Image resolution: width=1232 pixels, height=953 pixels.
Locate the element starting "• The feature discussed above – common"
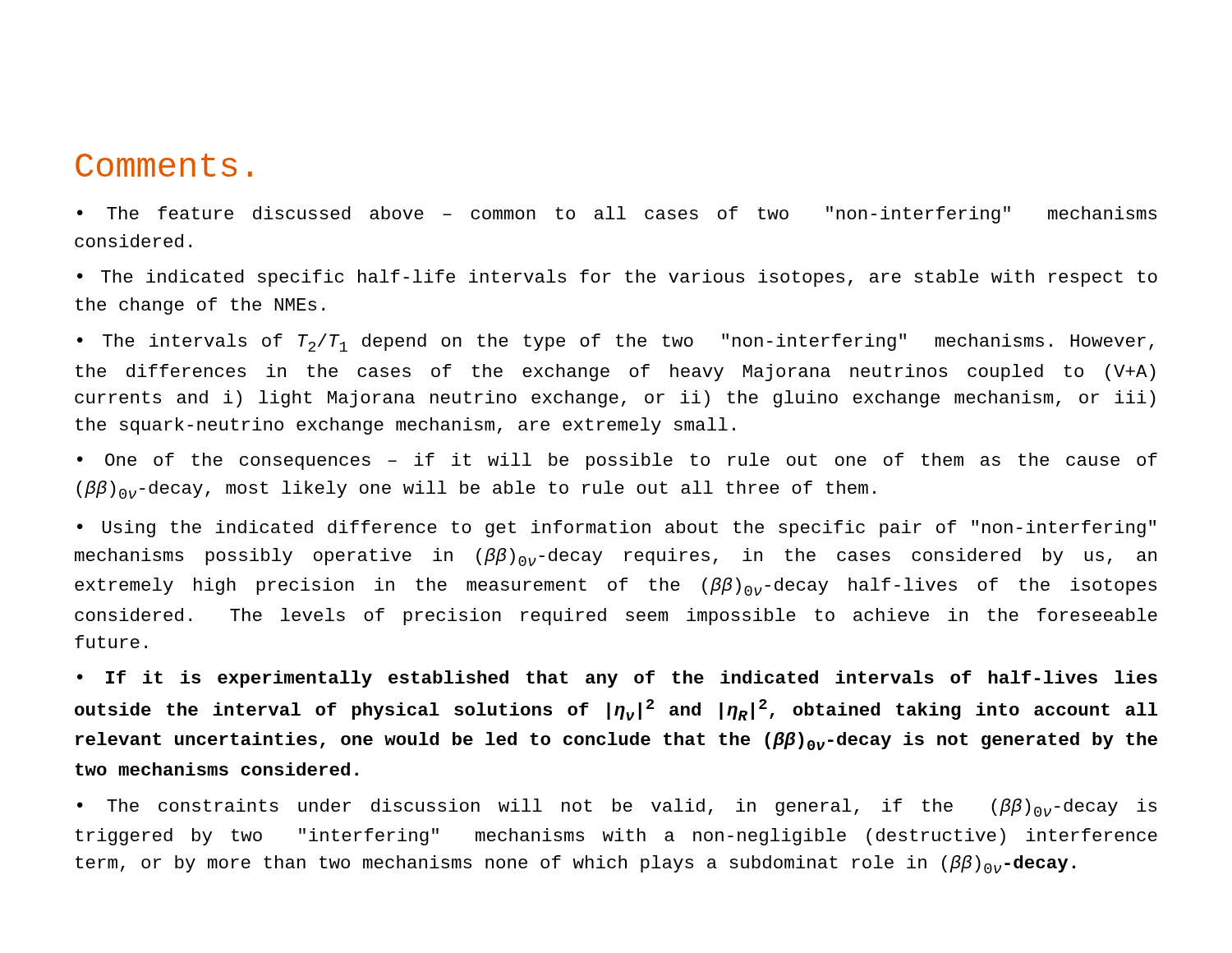616,228
